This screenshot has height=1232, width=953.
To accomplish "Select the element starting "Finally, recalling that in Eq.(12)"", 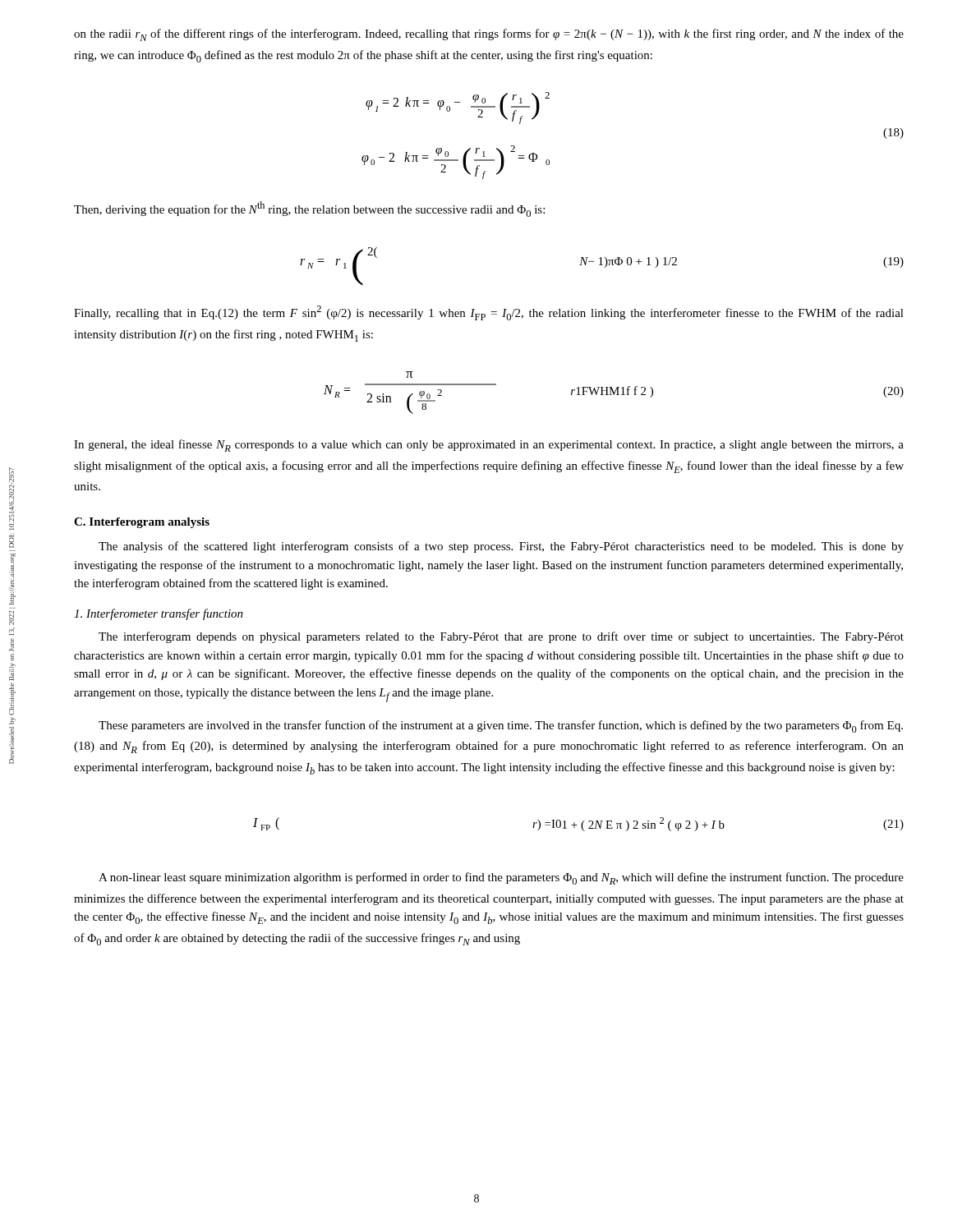I will (x=489, y=324).
